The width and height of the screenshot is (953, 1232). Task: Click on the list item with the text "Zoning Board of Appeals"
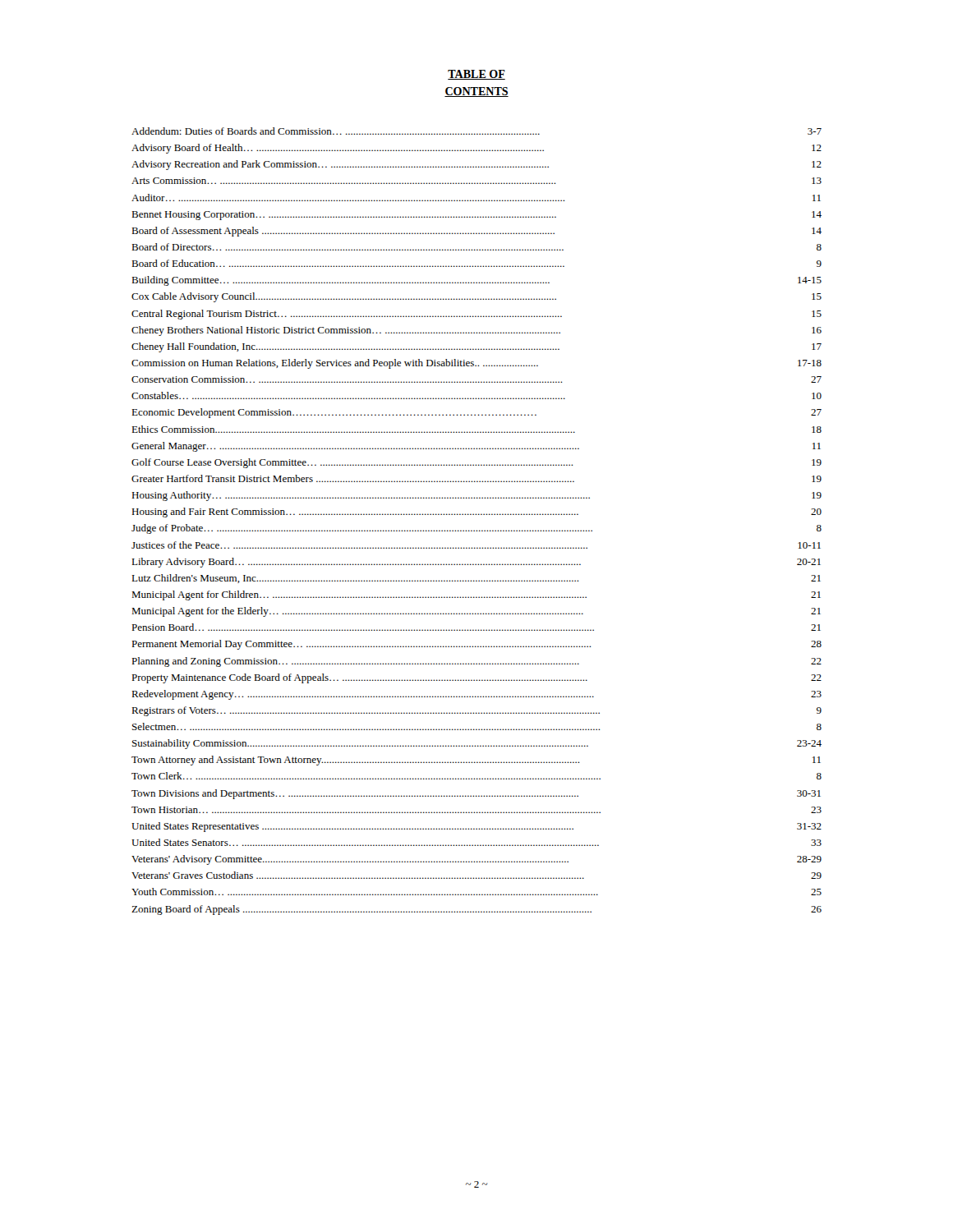pyautogui.click(x=476, y=909)
